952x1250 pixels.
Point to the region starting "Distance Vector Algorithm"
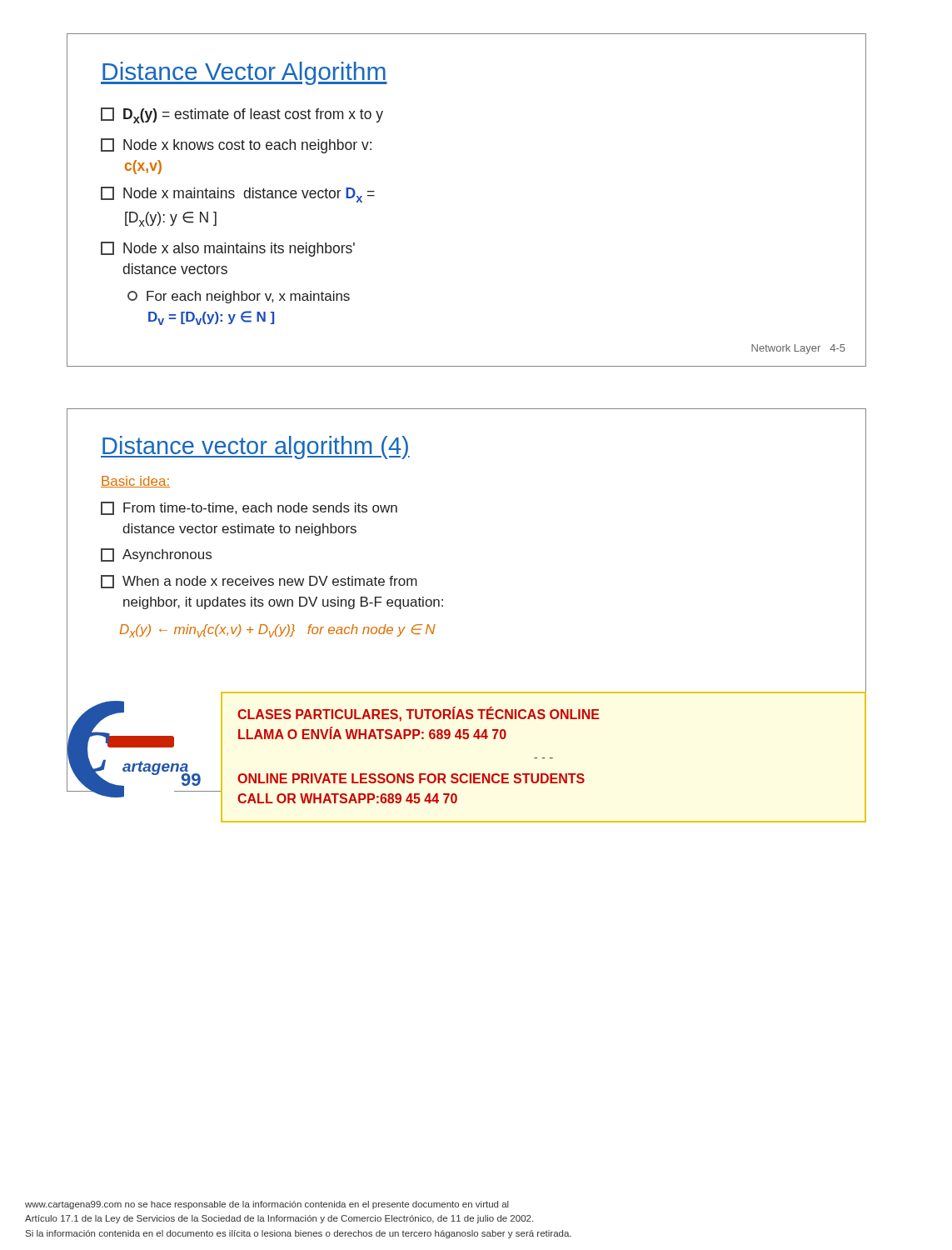tap(244, 71)
